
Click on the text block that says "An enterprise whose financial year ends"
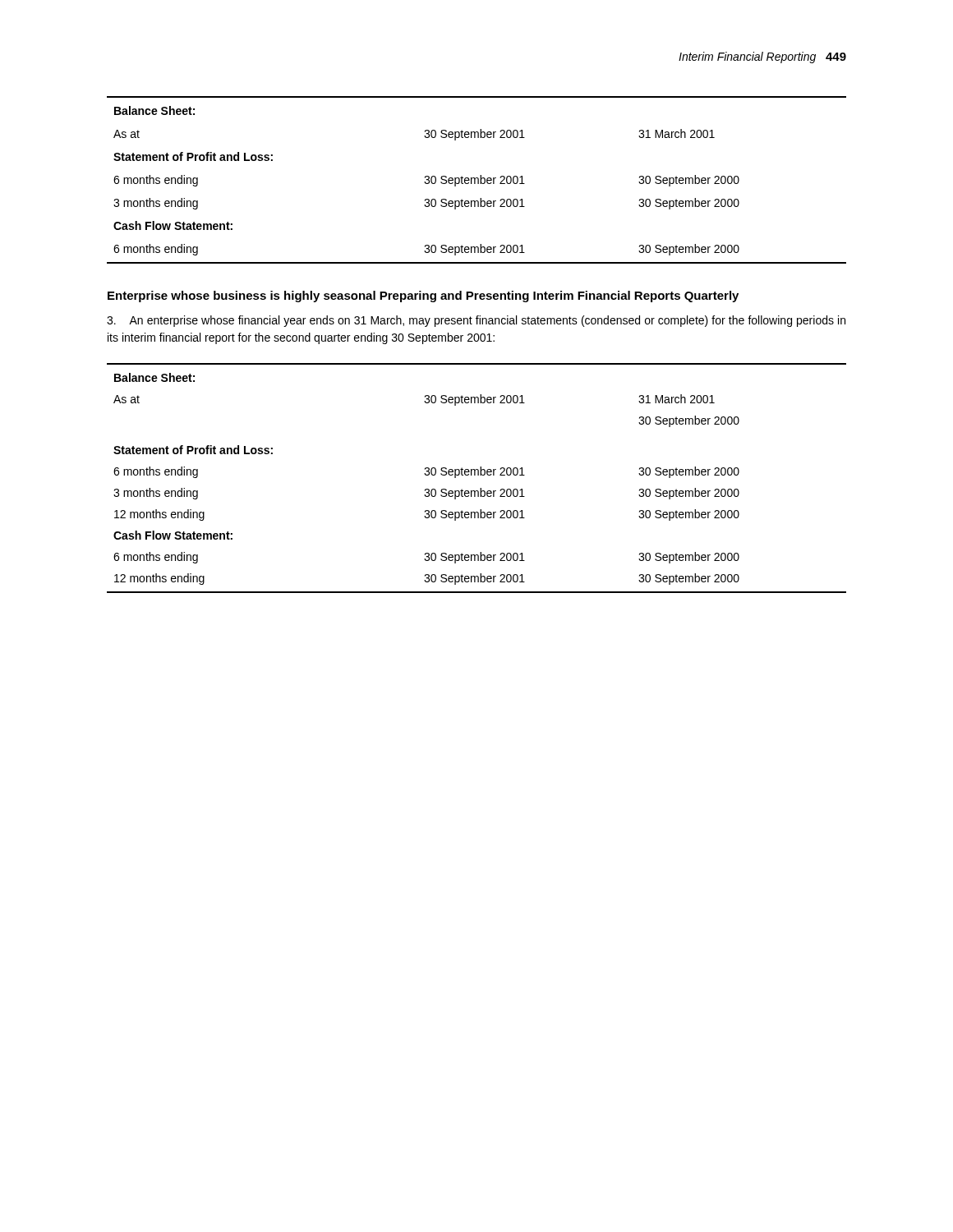pos(476,329)
